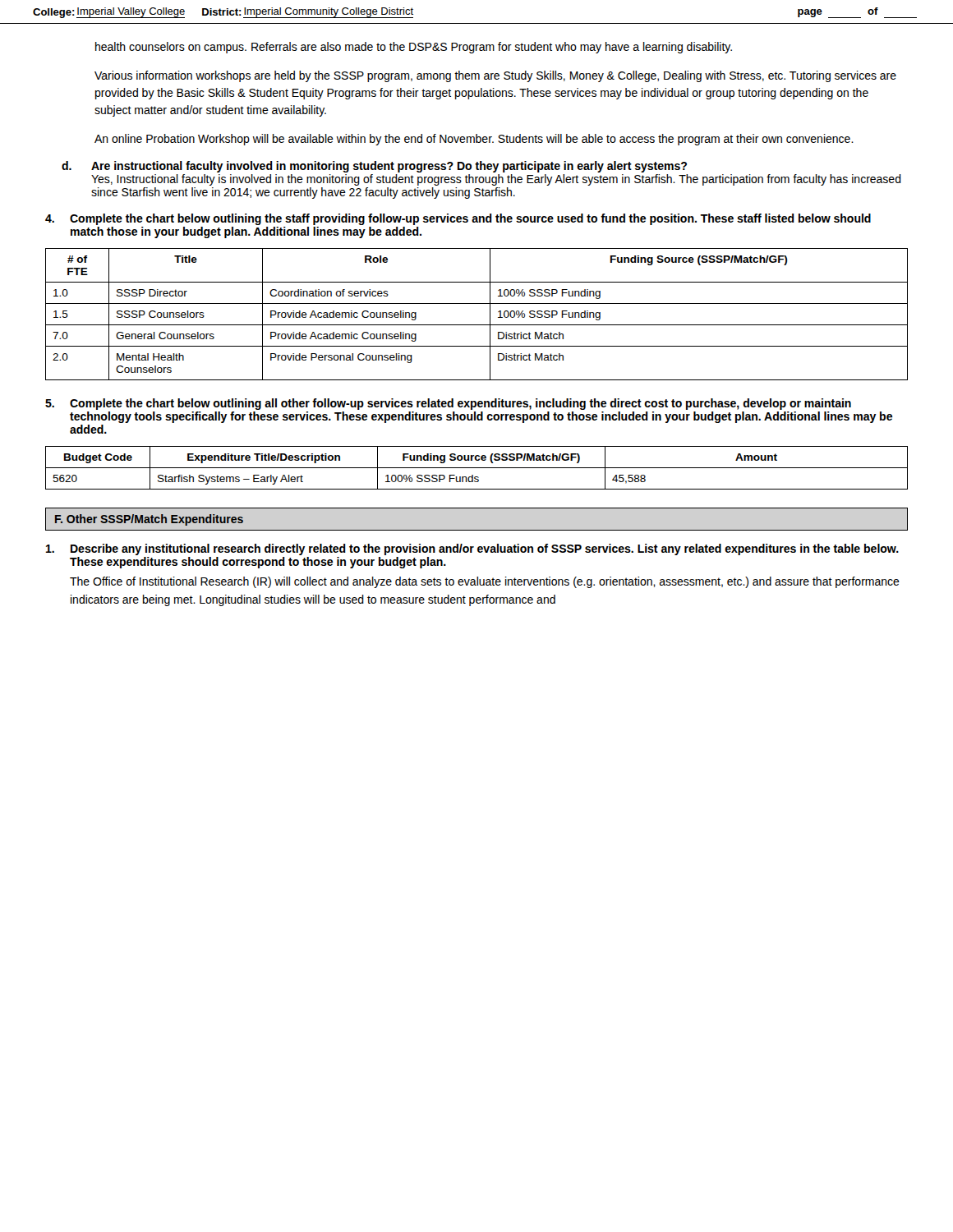Locate the table with the text "District Match"
Viewport: 953px width, 1232px height.
click(476, 314)
